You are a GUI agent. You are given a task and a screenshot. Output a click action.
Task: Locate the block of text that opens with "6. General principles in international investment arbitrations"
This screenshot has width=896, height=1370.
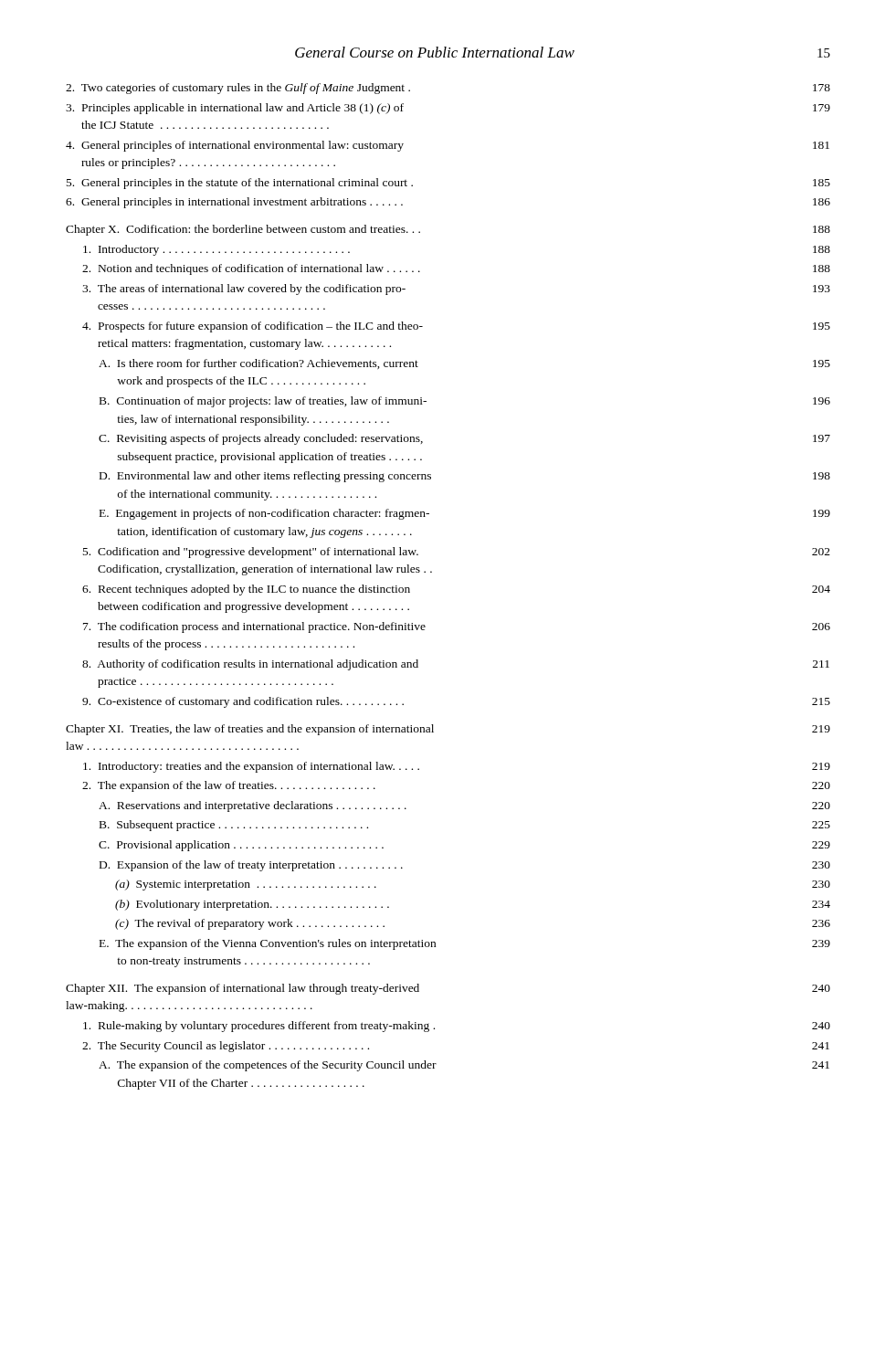coord(211,202)
